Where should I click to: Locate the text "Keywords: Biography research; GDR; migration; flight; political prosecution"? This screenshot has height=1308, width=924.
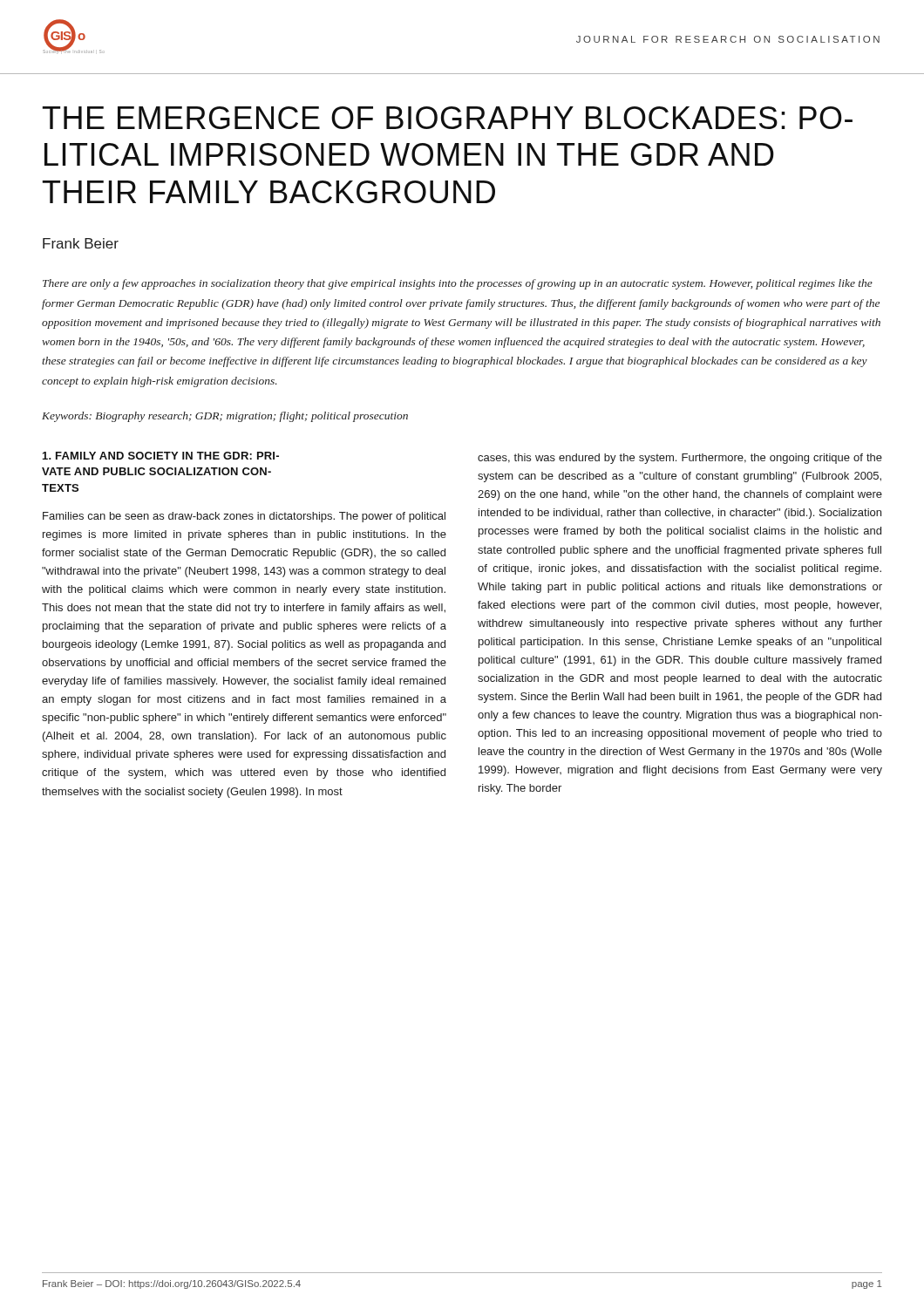tap(225, 416)
